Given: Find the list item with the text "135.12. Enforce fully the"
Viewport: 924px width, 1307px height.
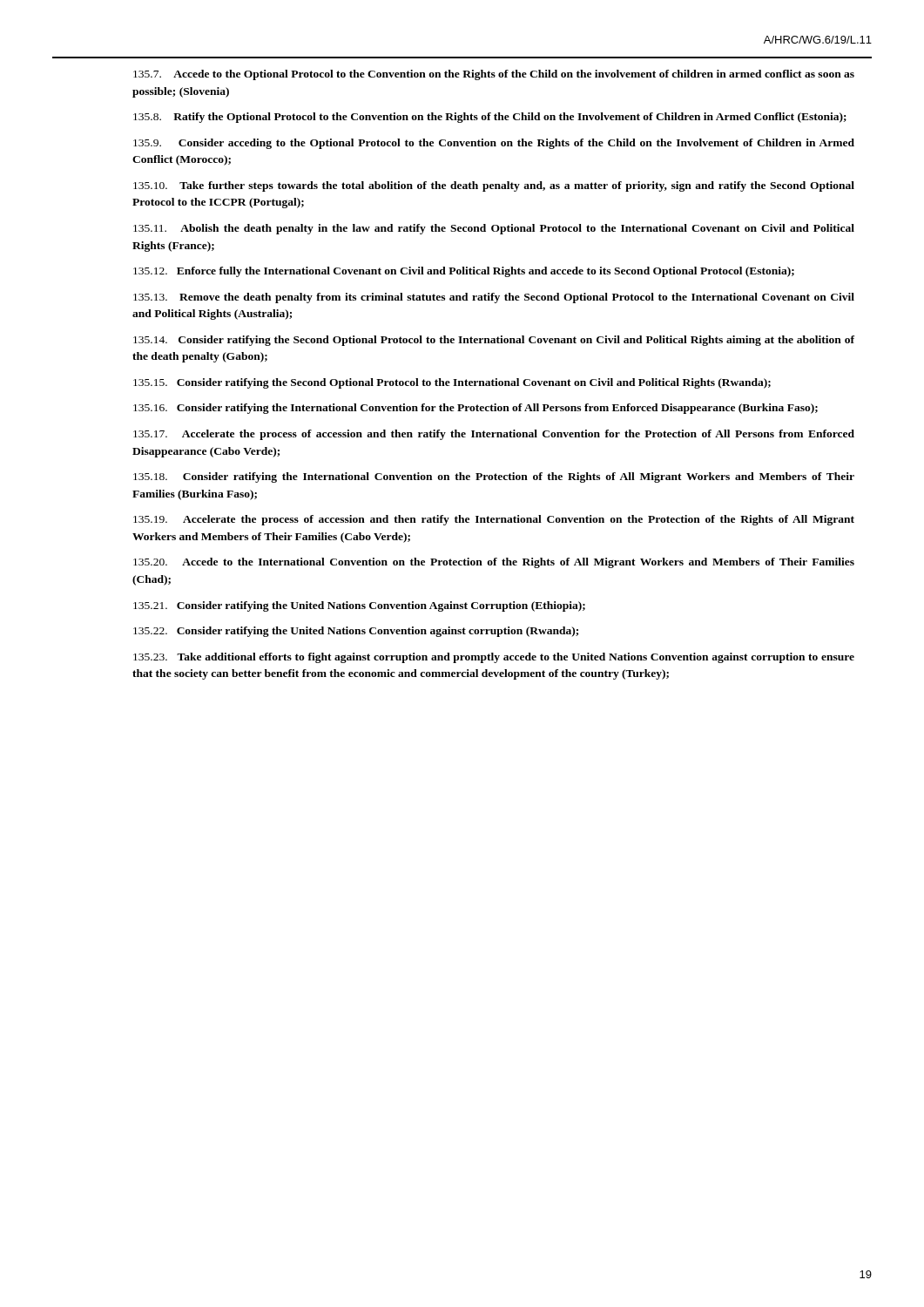Looking at the screenshot, I should click(x=493, y=271).
